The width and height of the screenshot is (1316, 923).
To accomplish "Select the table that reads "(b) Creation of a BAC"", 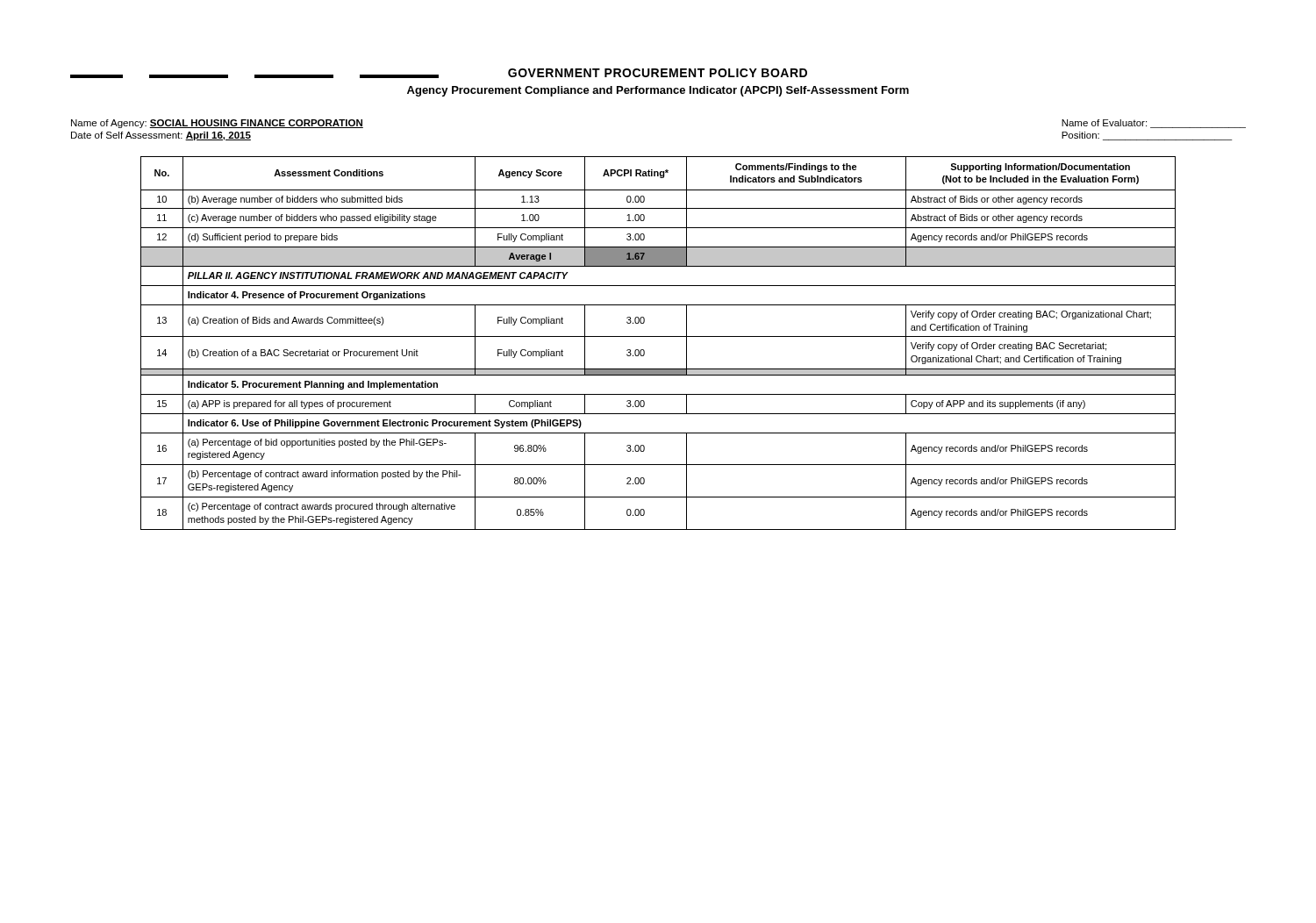I will click(x=658, y=343).
